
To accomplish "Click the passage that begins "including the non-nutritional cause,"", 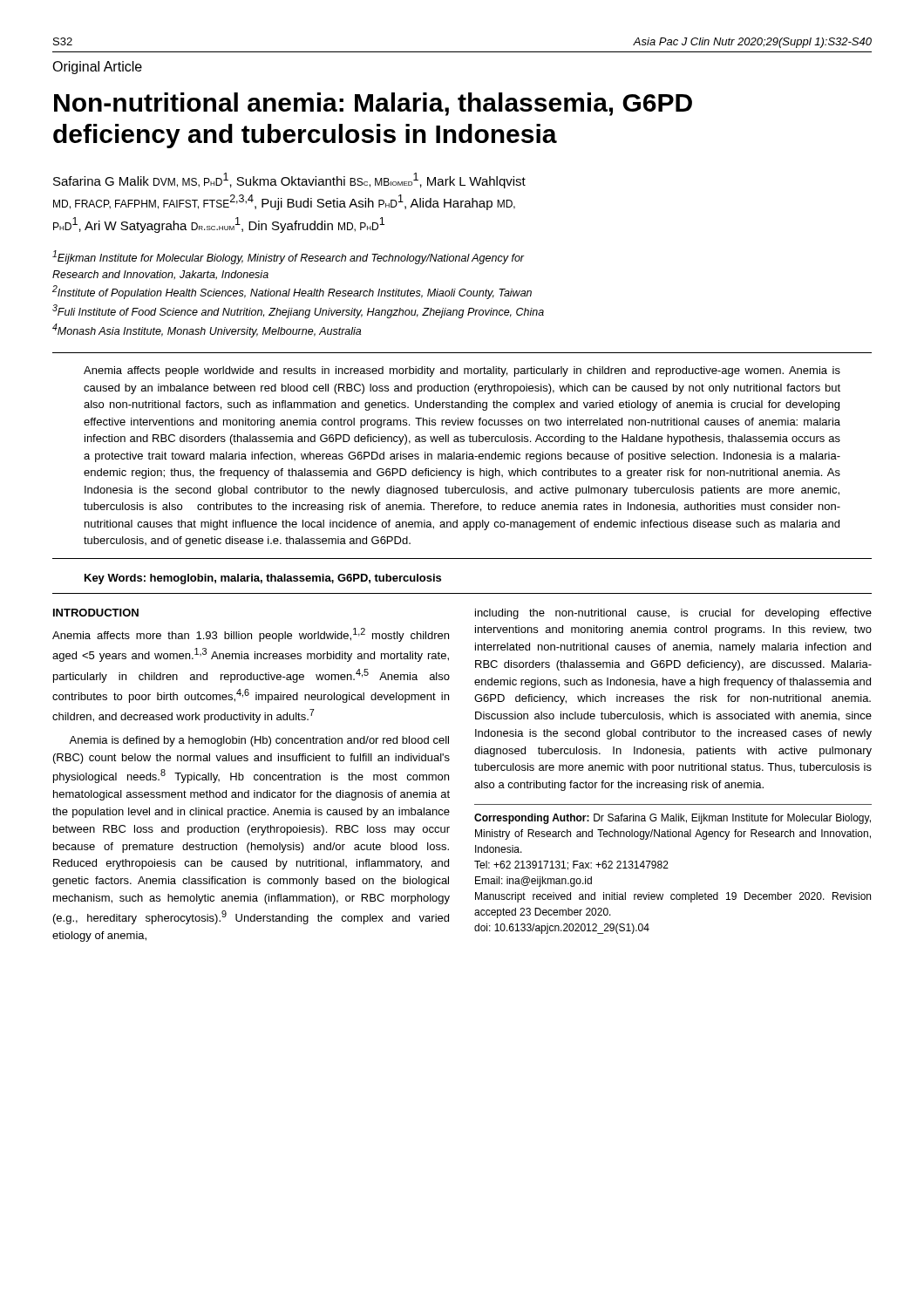I will click(673, 699).
